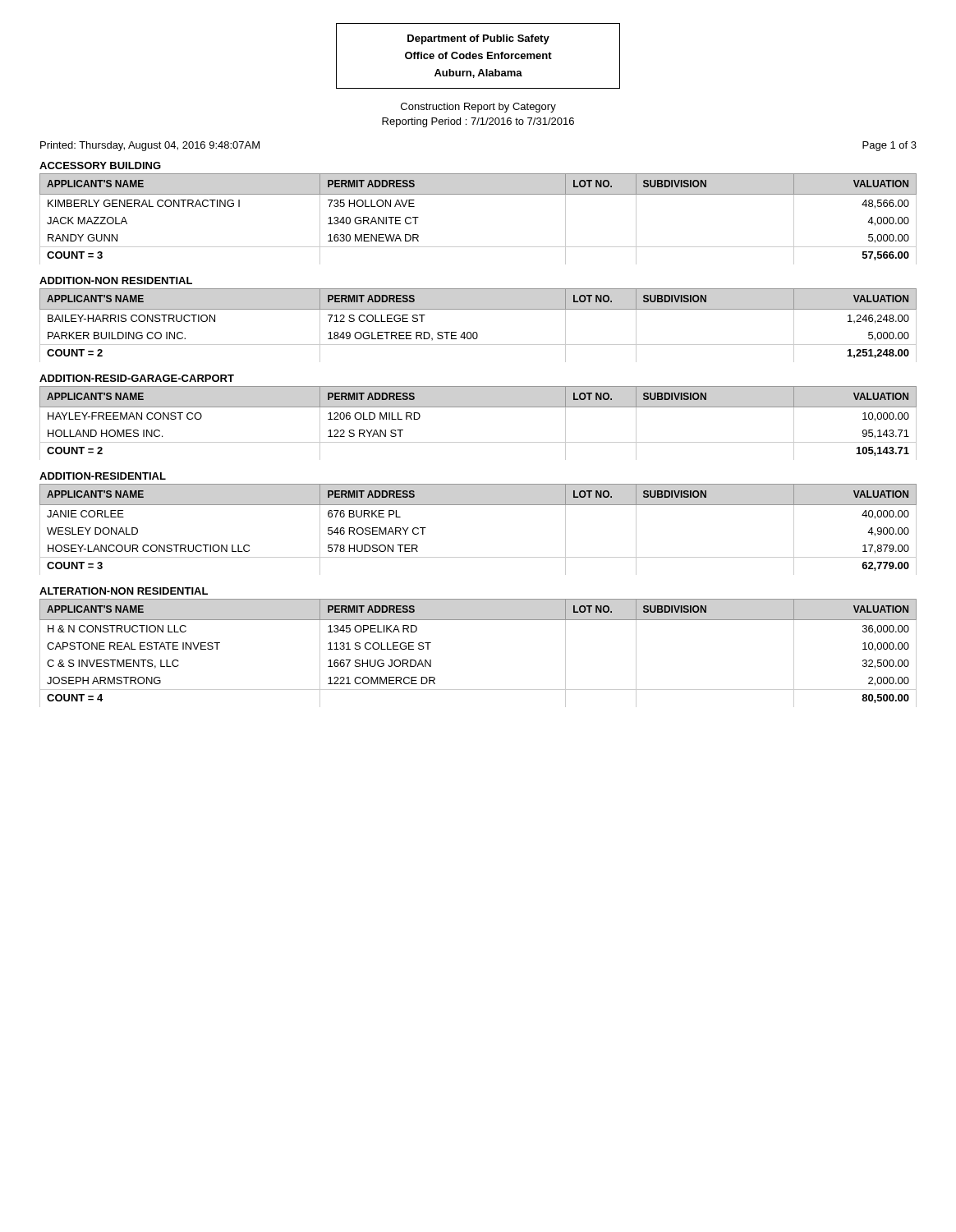
Task: Point to the text starting "Reporting Period : 7/1/2016 to"
Action: pos(478,121)
